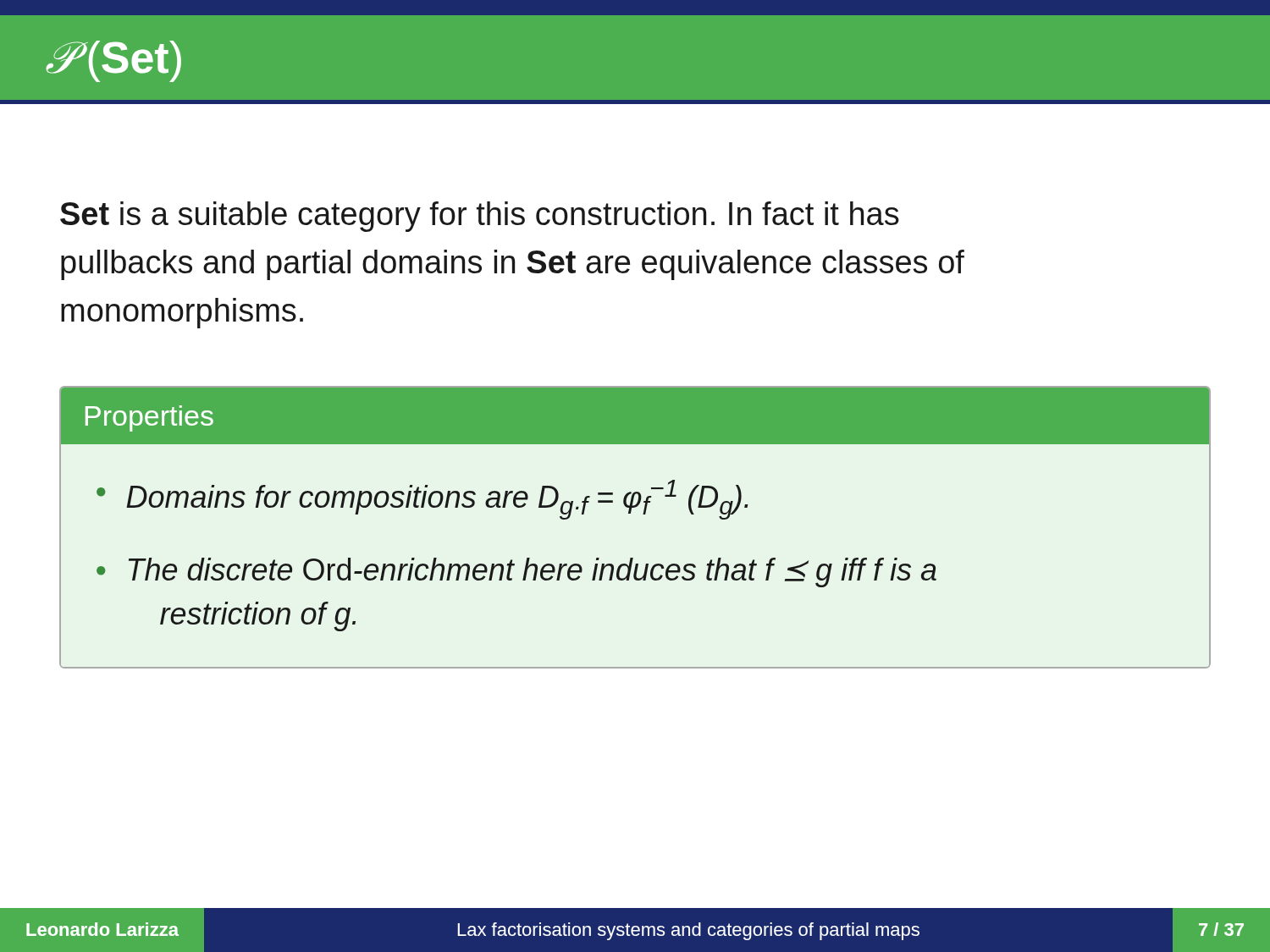Where is the passage that starts "● Domains for compositions are Dg·f = φf−1"?
The width and height of the screenshot is (1270, 952).
coord(423,497)
